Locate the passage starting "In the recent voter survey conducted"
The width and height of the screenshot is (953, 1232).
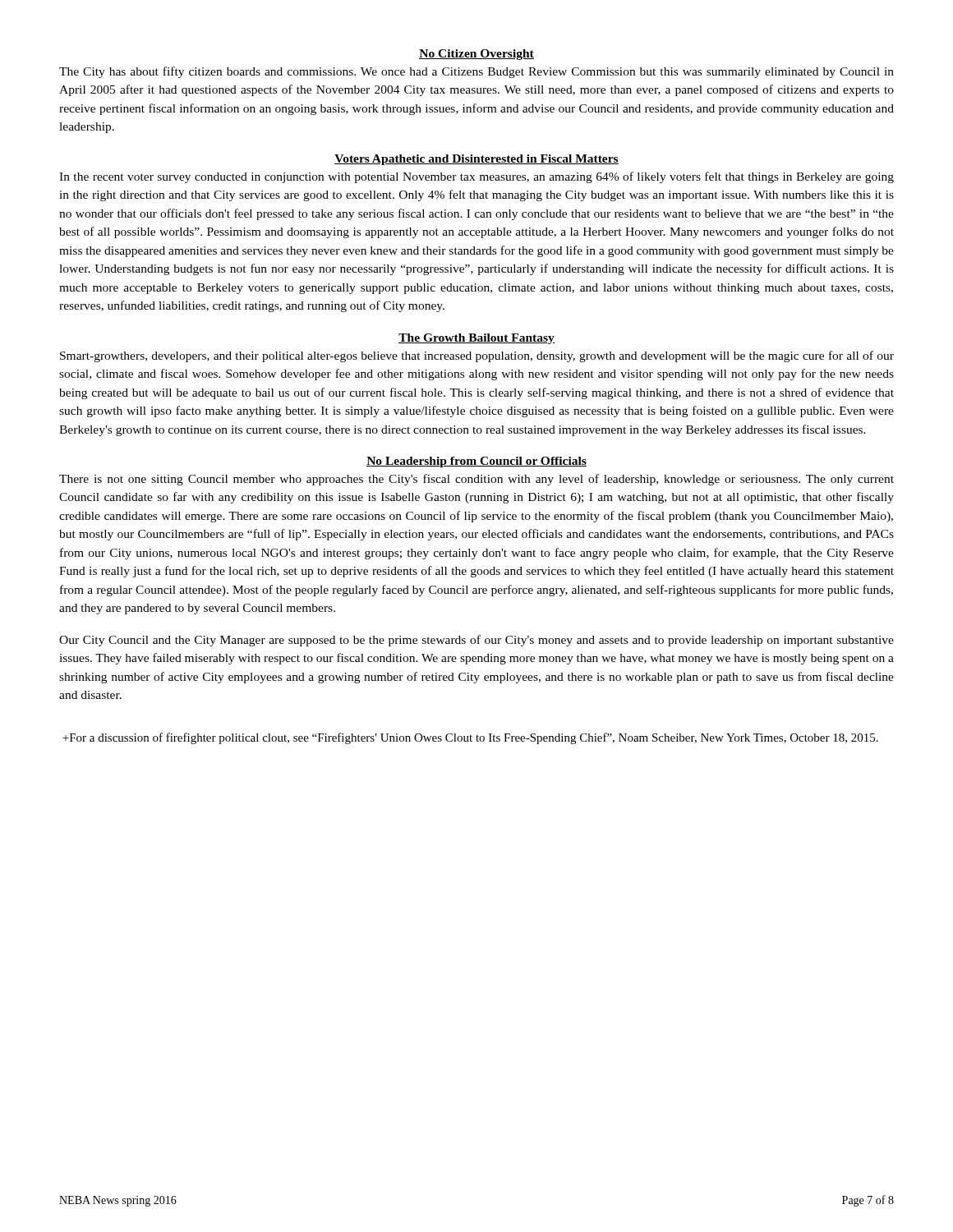pos(476,241)
